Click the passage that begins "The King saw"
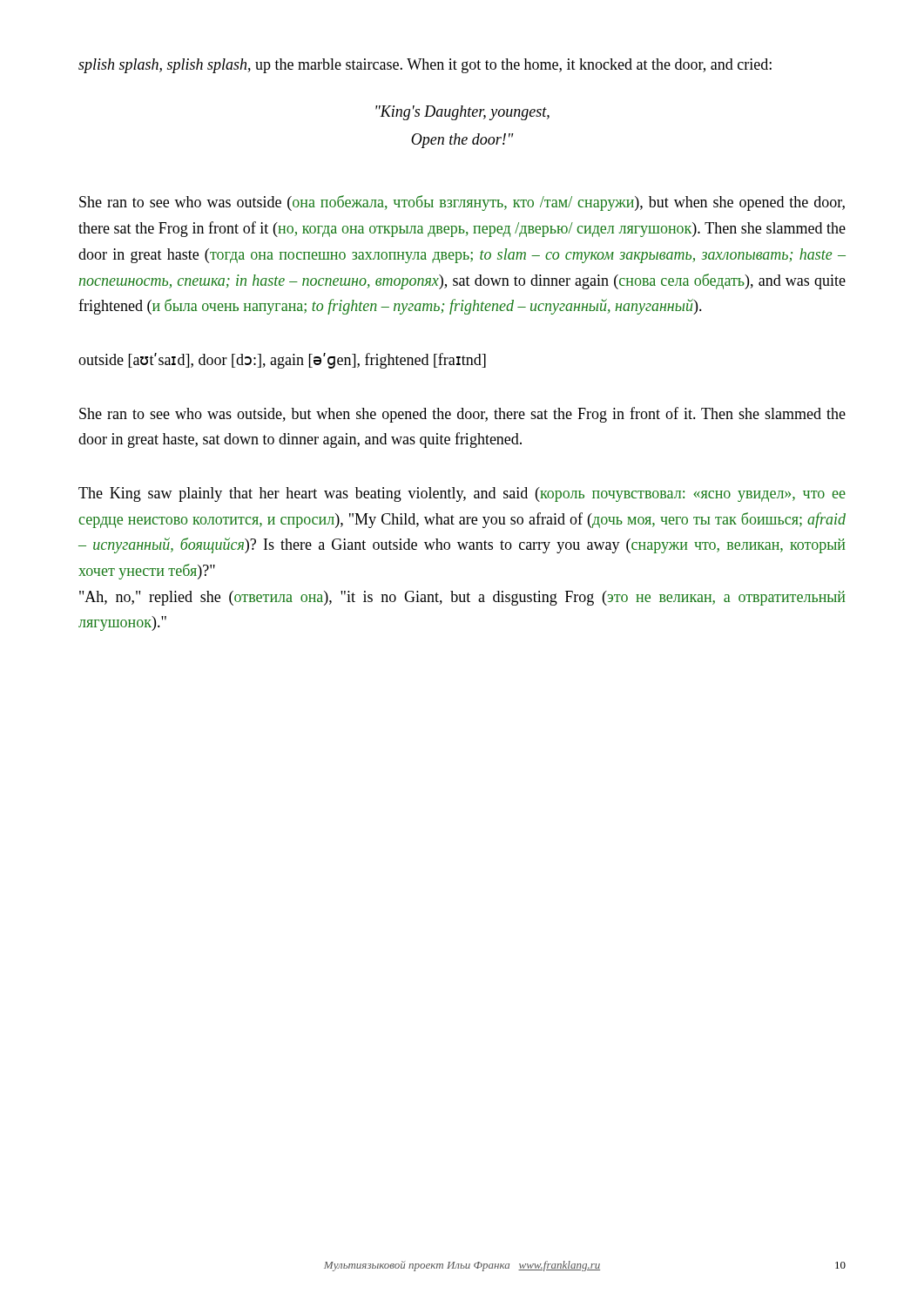 click(x=462, y=558)
